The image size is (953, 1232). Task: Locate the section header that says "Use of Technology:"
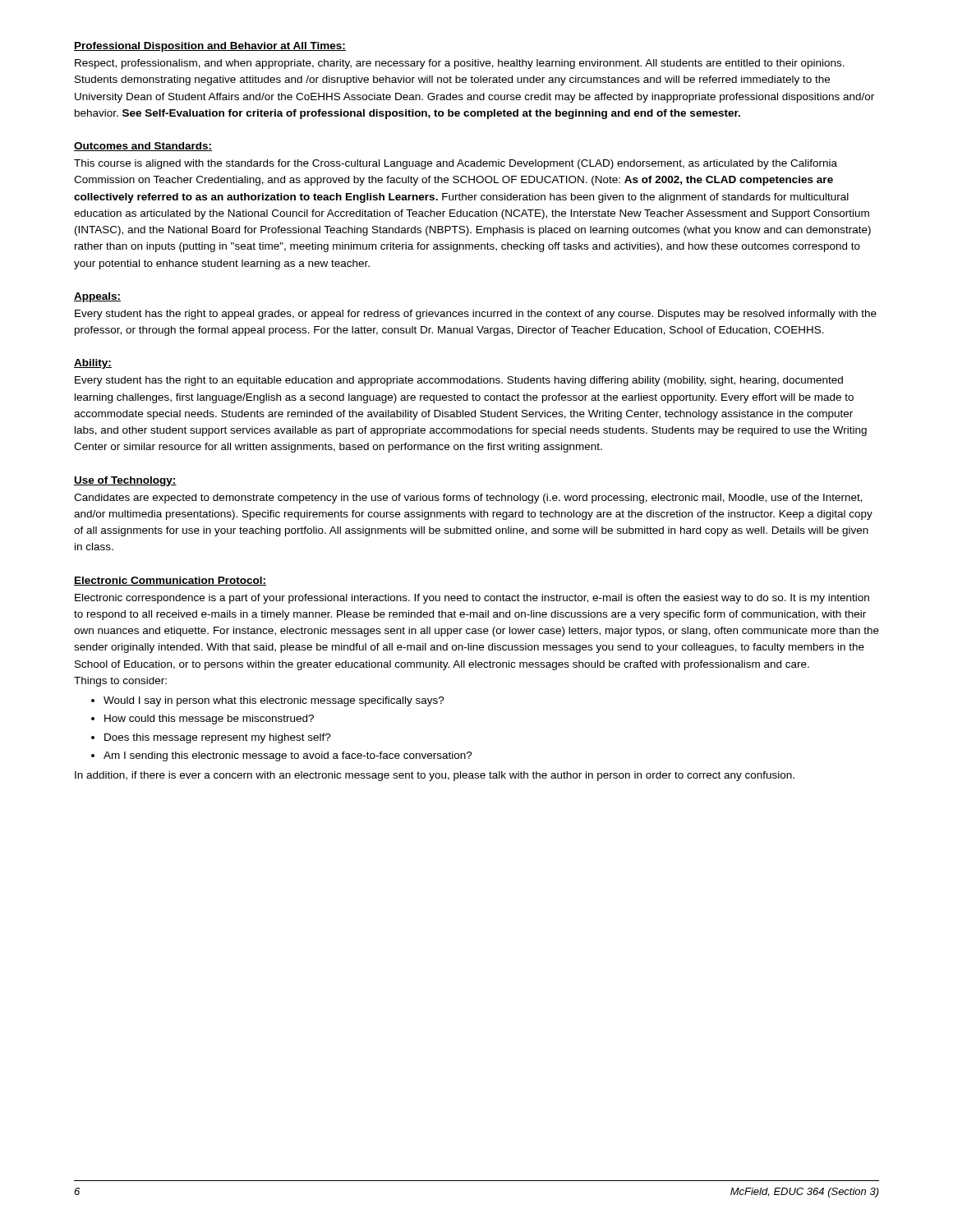[125, 480]
